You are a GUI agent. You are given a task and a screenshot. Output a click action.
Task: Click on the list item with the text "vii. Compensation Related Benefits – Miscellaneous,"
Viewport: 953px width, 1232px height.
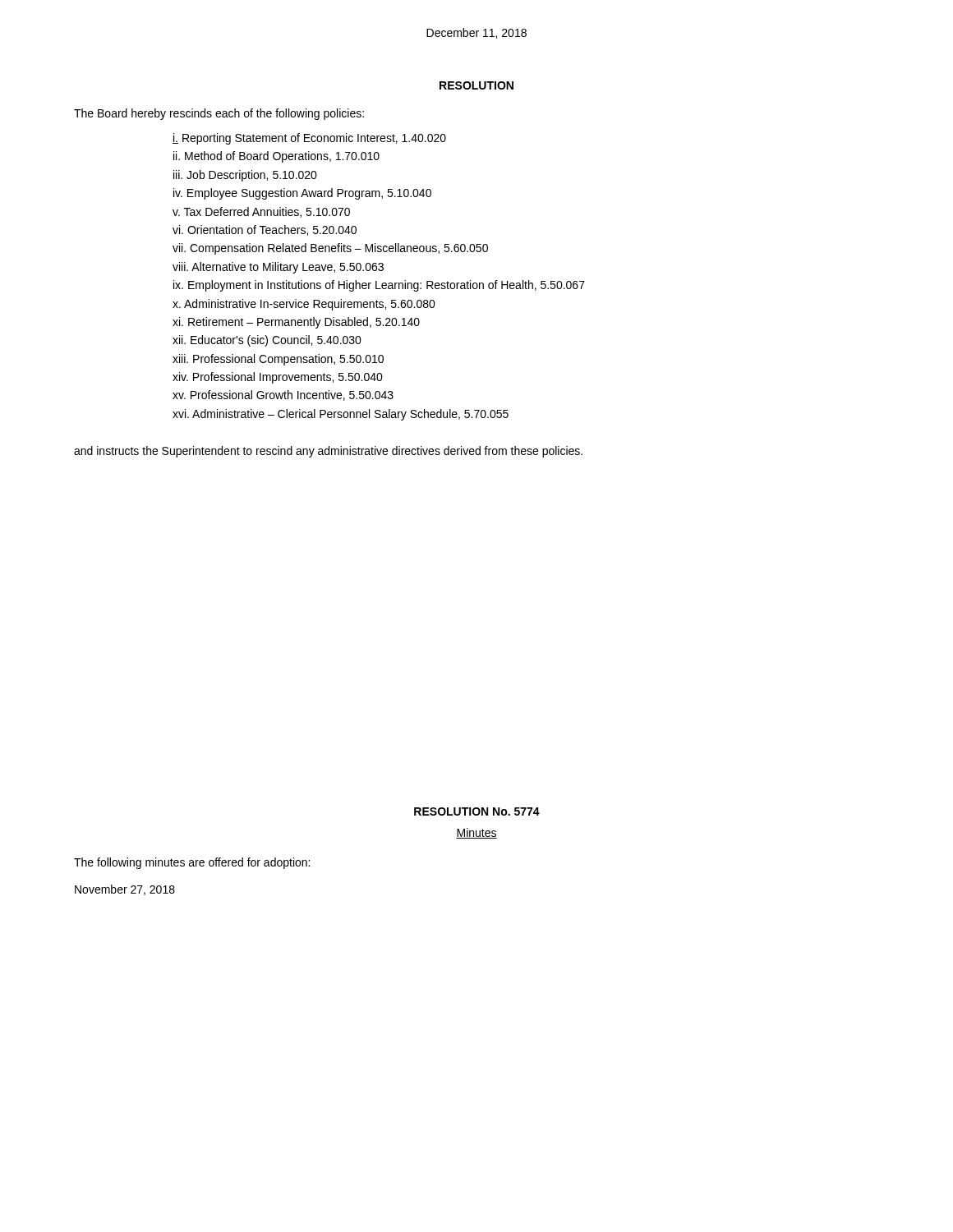coord(330,248)
